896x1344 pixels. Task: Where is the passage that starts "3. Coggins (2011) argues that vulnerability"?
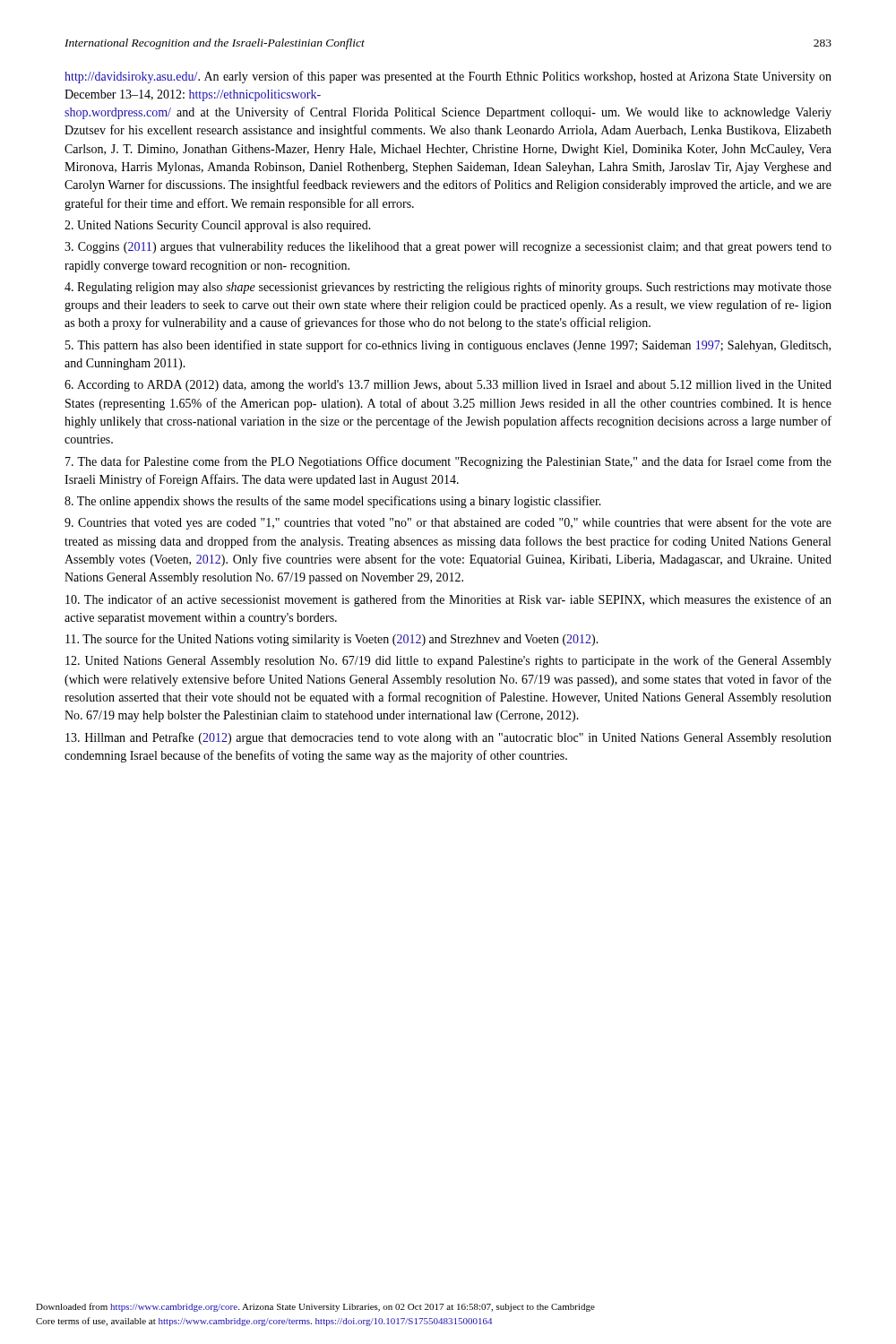coord(448,257)
